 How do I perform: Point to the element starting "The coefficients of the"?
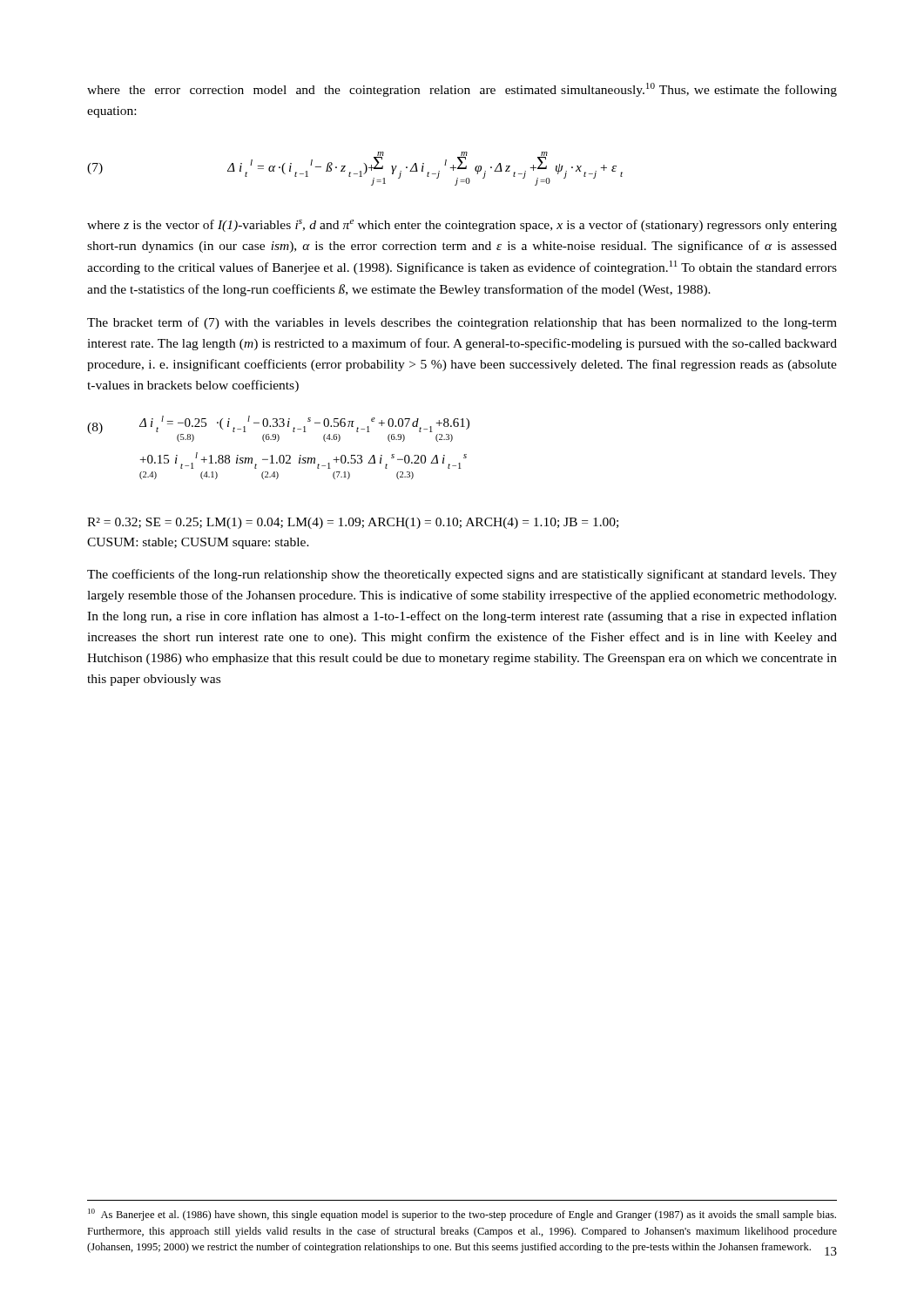(x=462, y=626)
